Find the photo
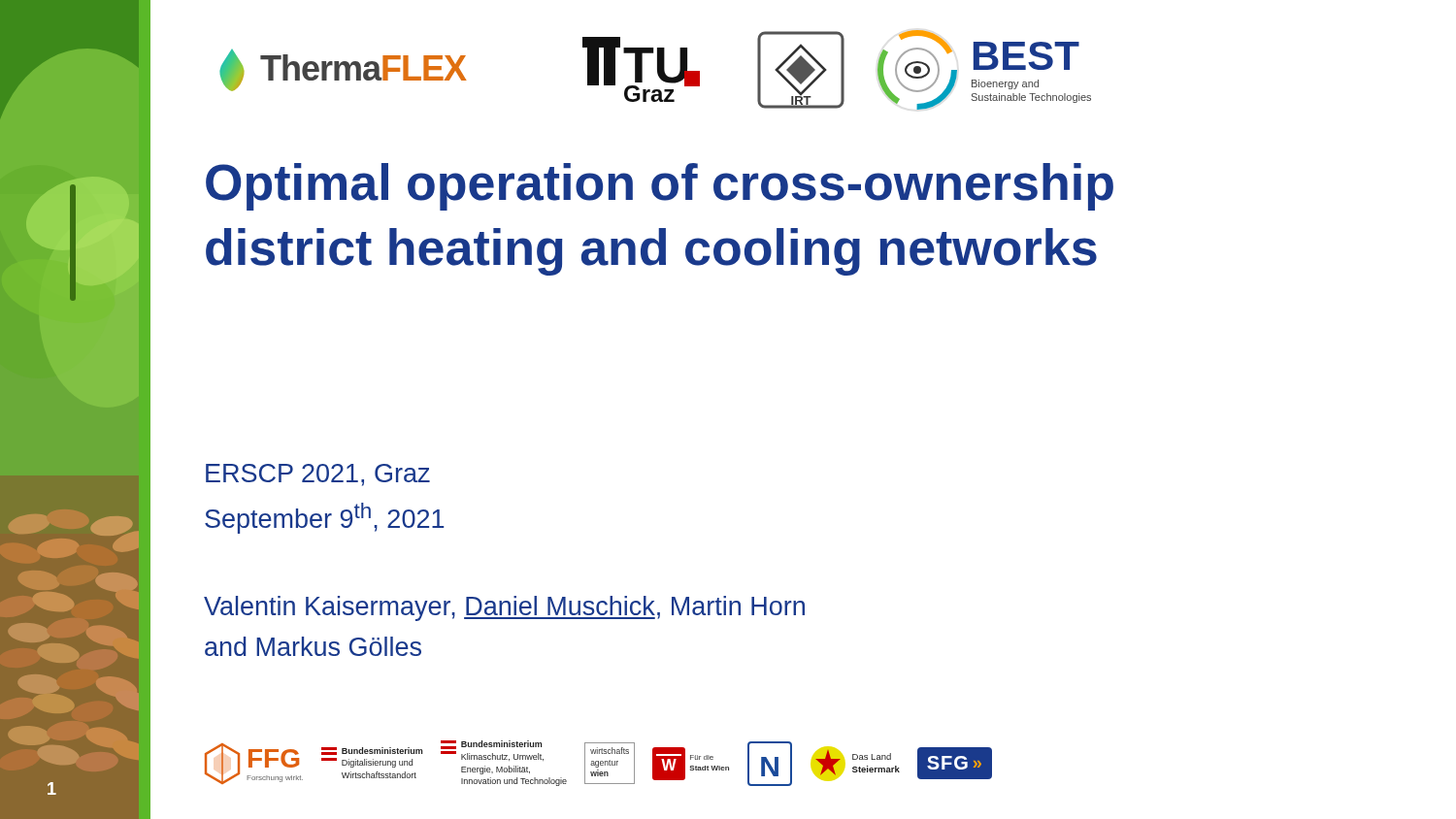1456x819 pixels. click(x=75, y=410)
